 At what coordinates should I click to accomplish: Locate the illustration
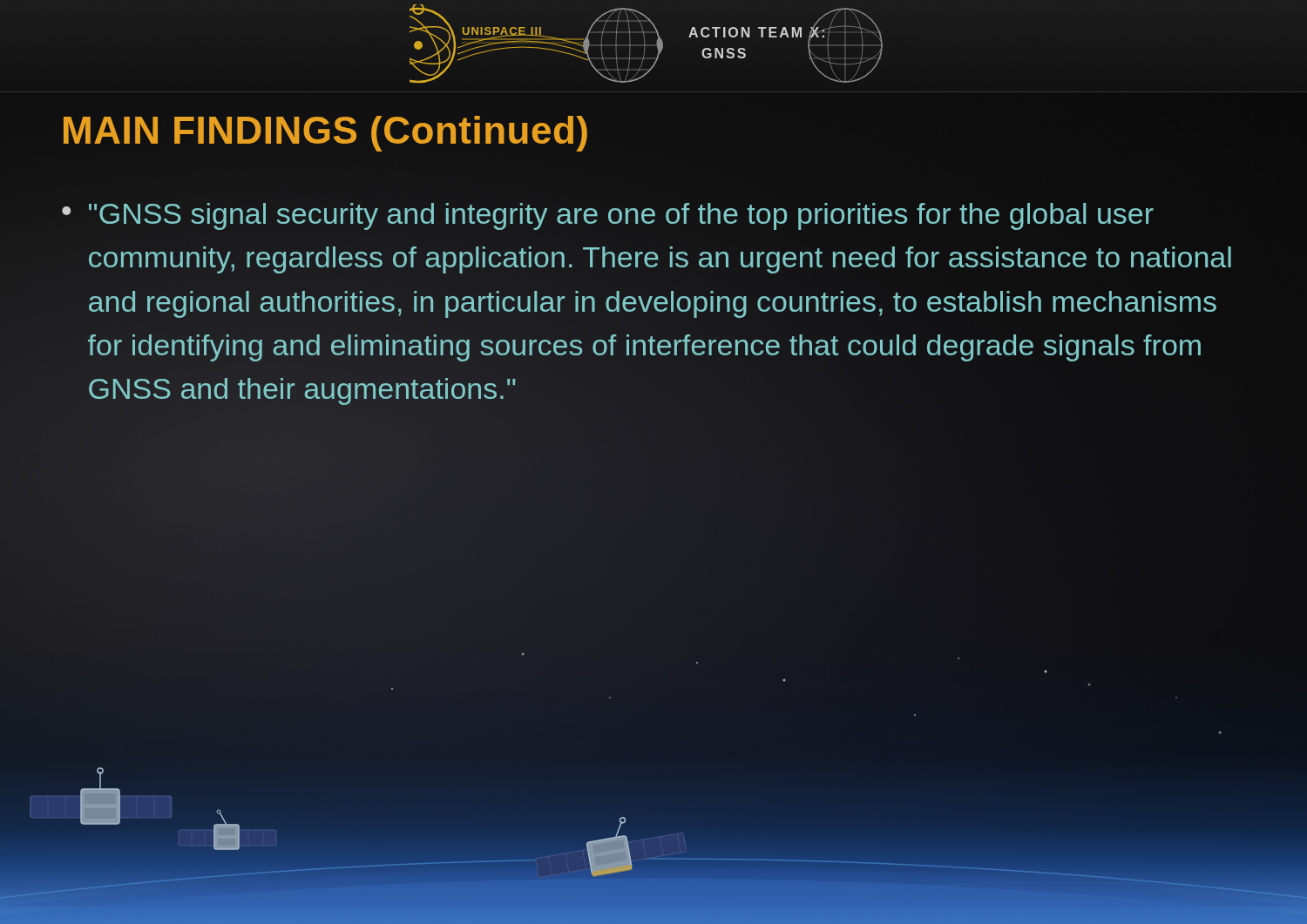[x=654, y=785]
